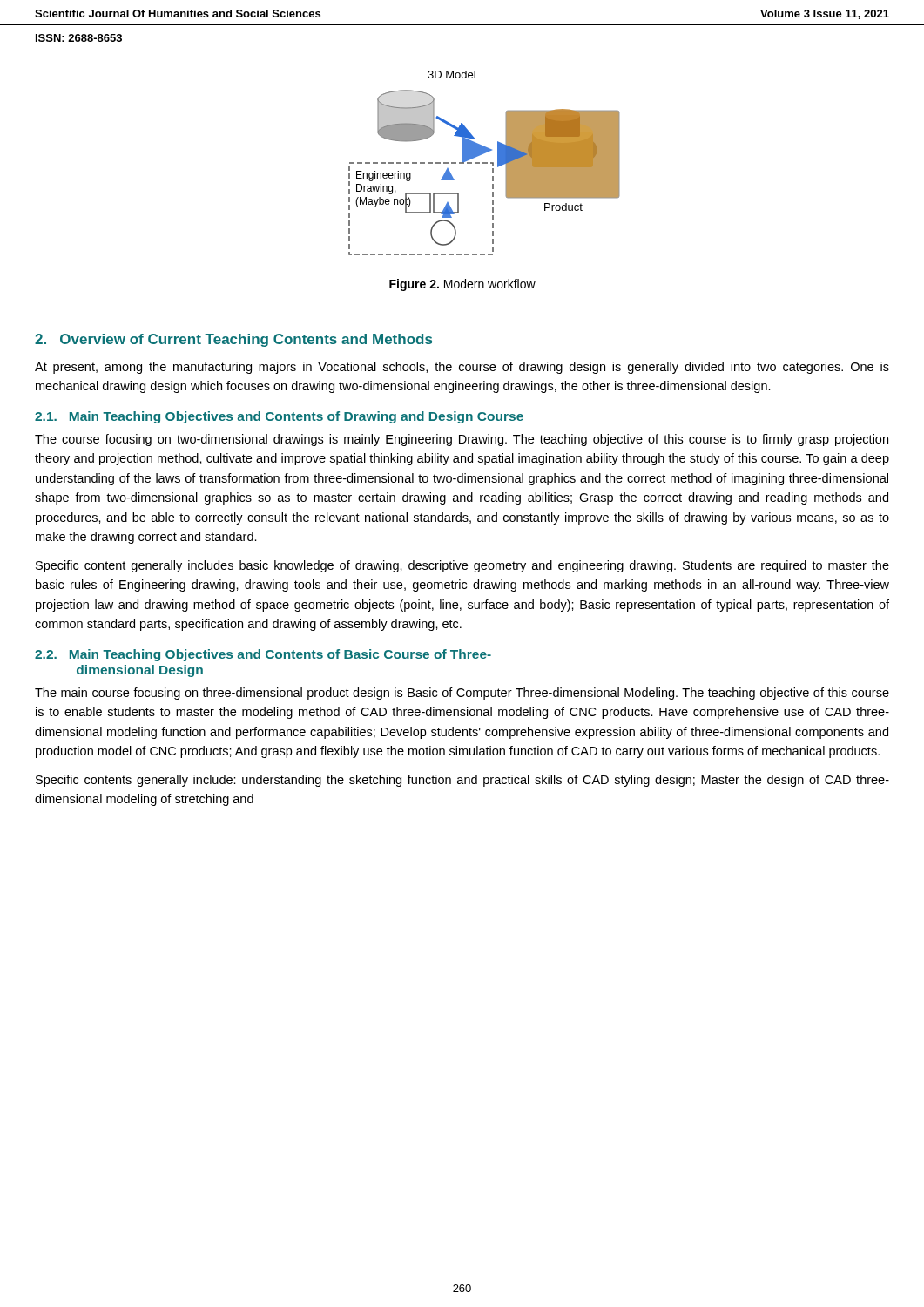Find the illustration

(462, 167)
